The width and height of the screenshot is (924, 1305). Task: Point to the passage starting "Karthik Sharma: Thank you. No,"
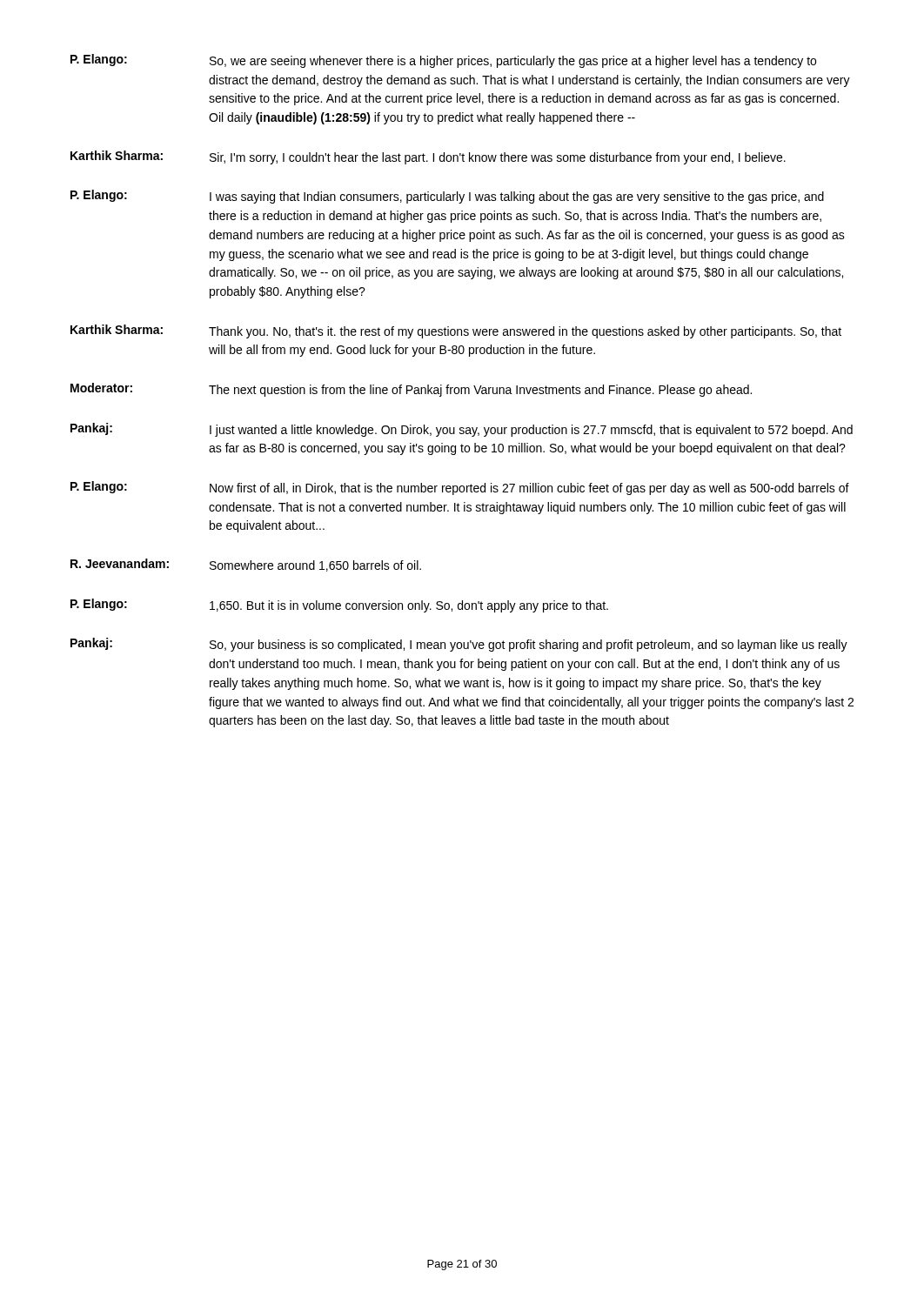(x=462, y=341)
